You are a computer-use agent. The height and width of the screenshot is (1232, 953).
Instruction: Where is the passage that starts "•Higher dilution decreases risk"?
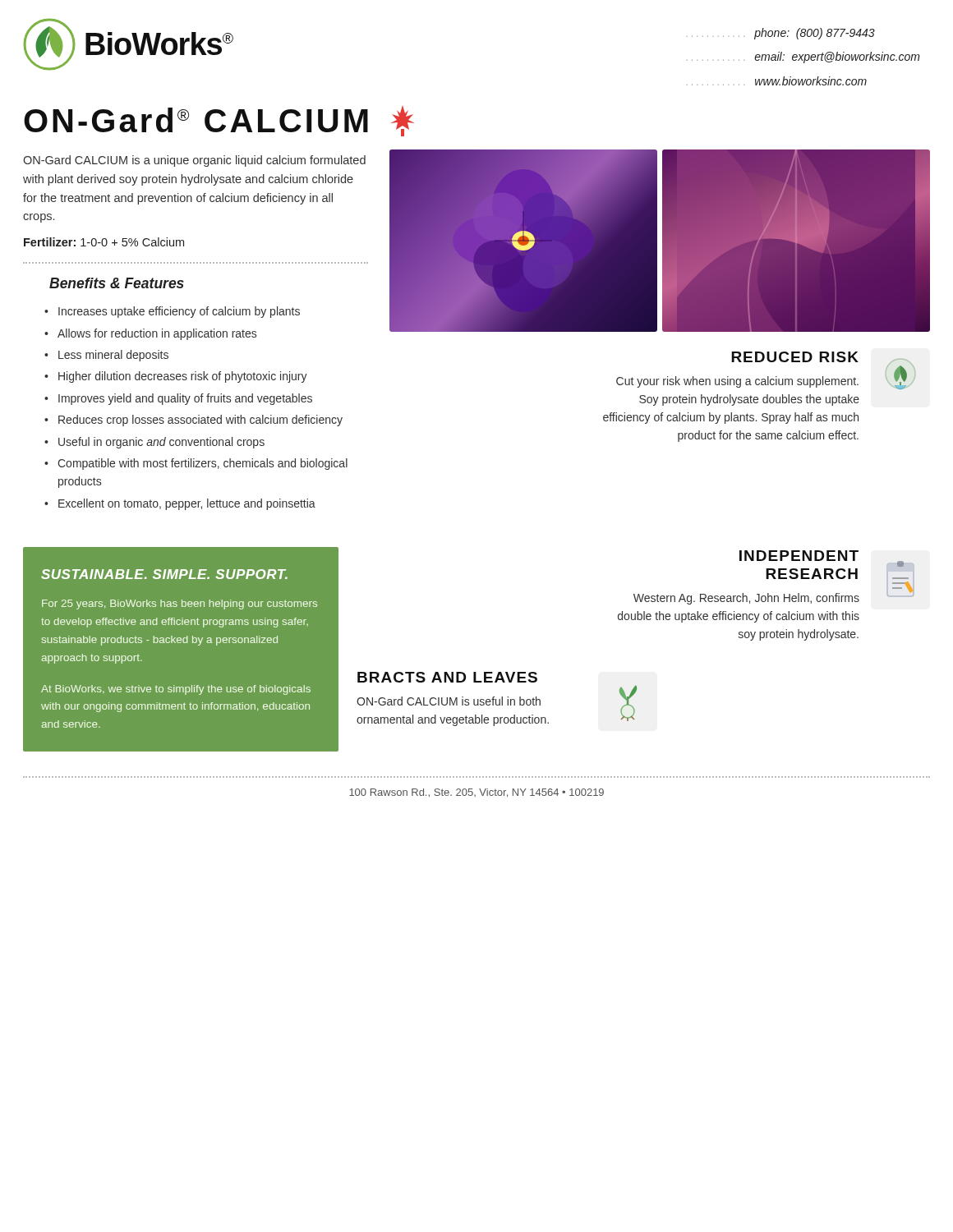[182, 377]
